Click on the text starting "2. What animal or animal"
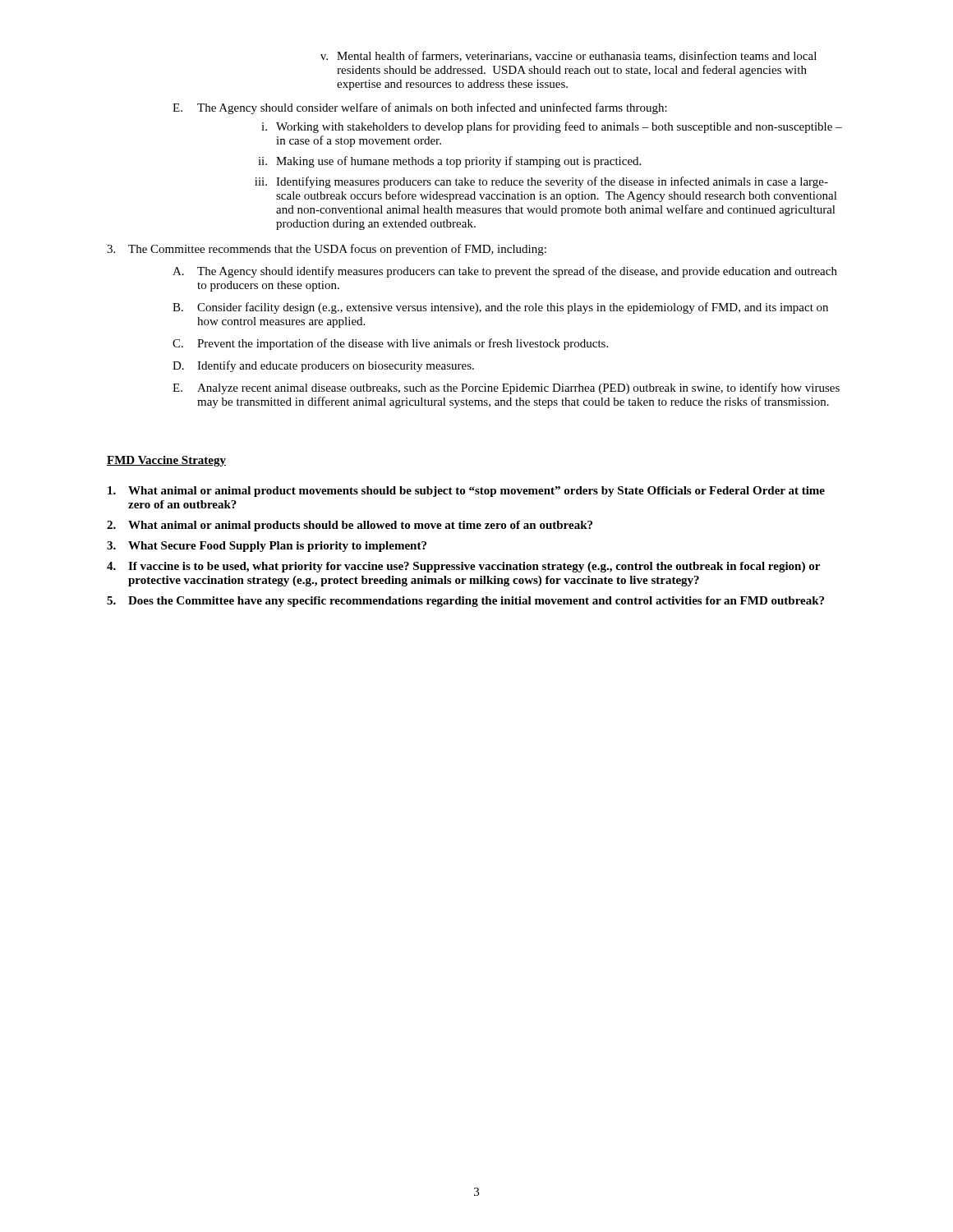The height and width of the screenshot is (1232, 953). [476, 525]
